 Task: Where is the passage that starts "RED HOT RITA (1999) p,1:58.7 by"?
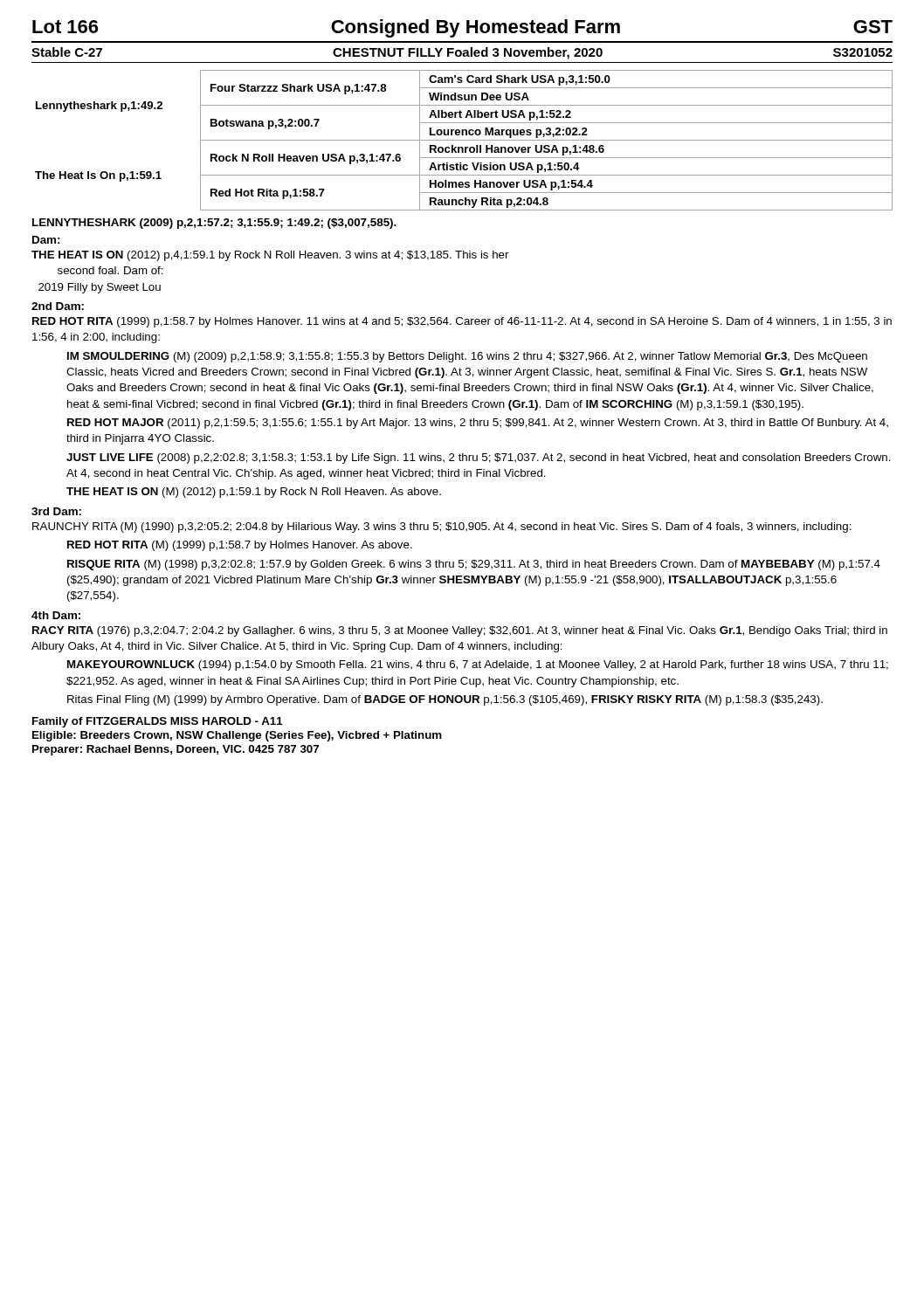tap(462, 329)
